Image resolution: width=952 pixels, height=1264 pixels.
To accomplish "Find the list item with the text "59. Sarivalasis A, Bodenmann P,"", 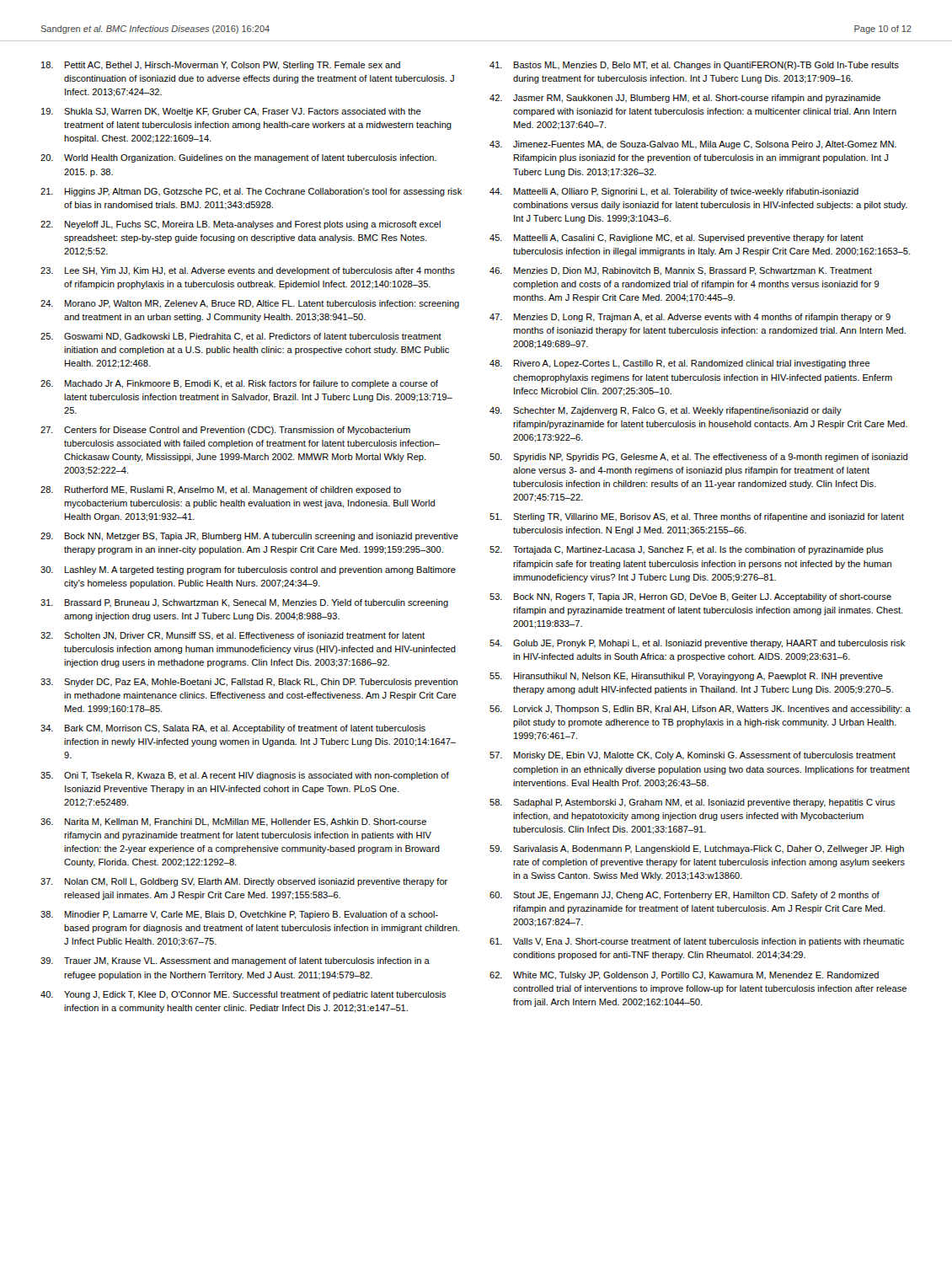I will point(701,862).
